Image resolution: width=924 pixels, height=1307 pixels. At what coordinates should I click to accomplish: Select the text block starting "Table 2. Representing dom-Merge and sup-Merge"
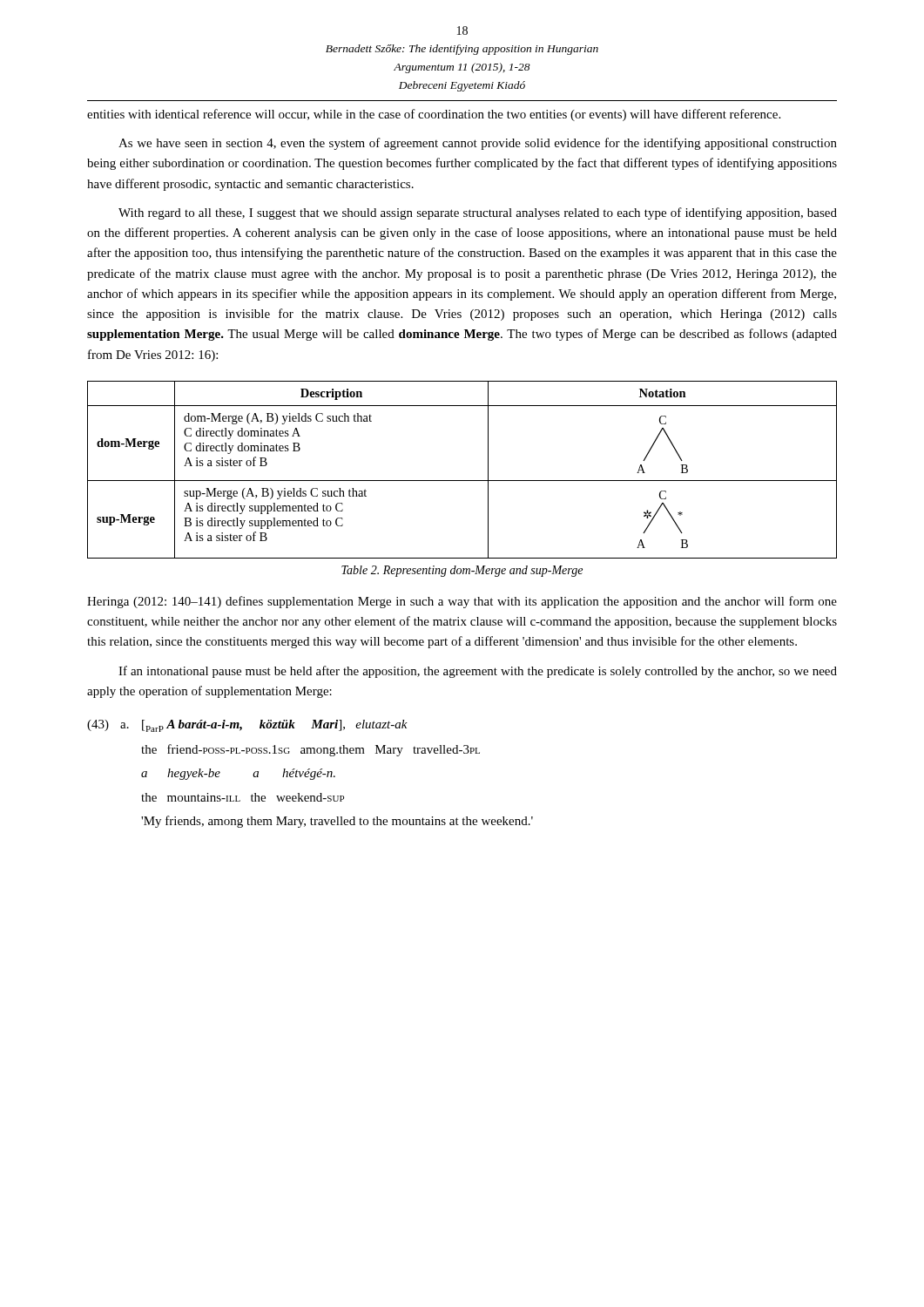462,570
